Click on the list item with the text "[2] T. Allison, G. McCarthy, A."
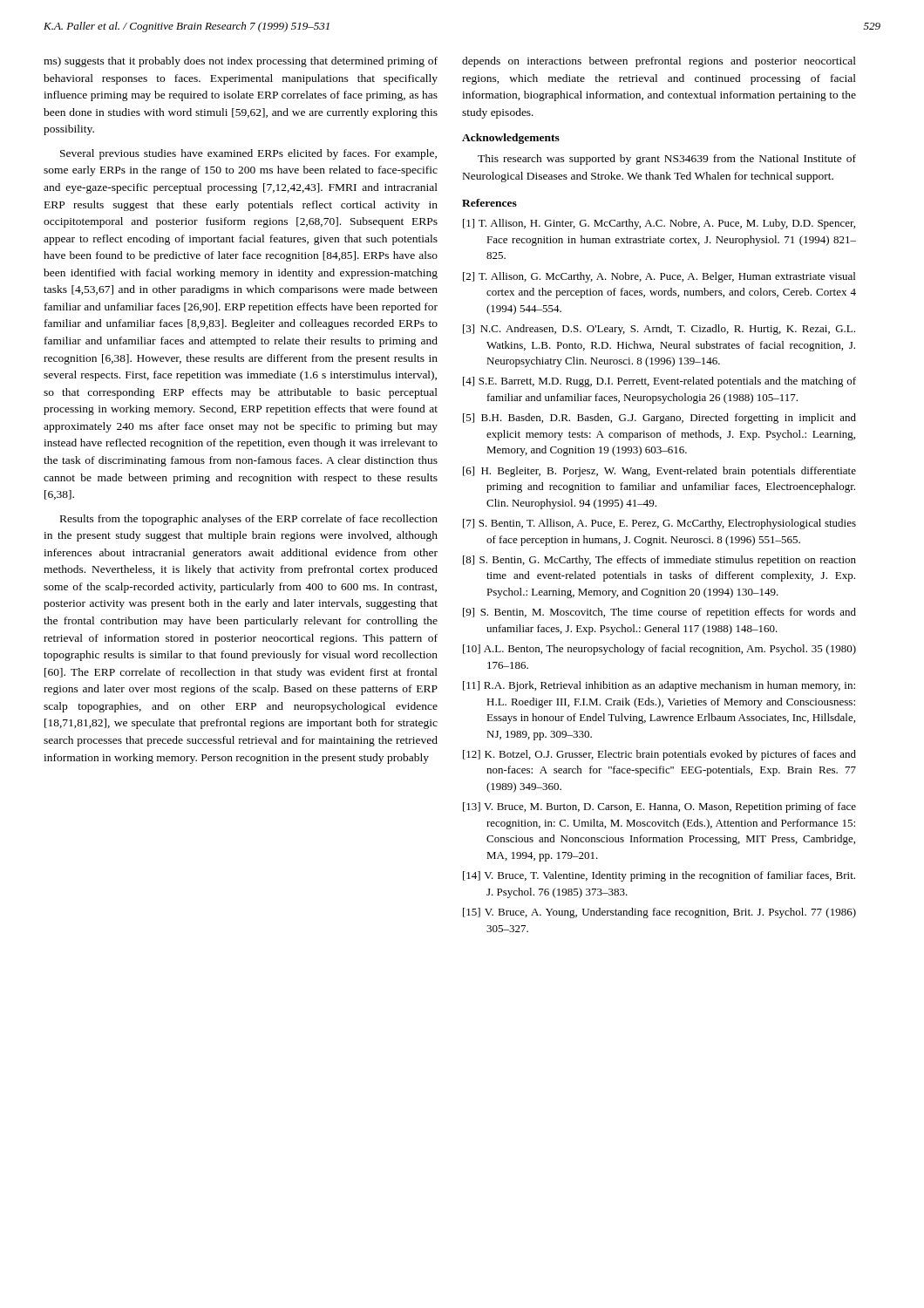 pyautogui.click(x=659, y=292)
